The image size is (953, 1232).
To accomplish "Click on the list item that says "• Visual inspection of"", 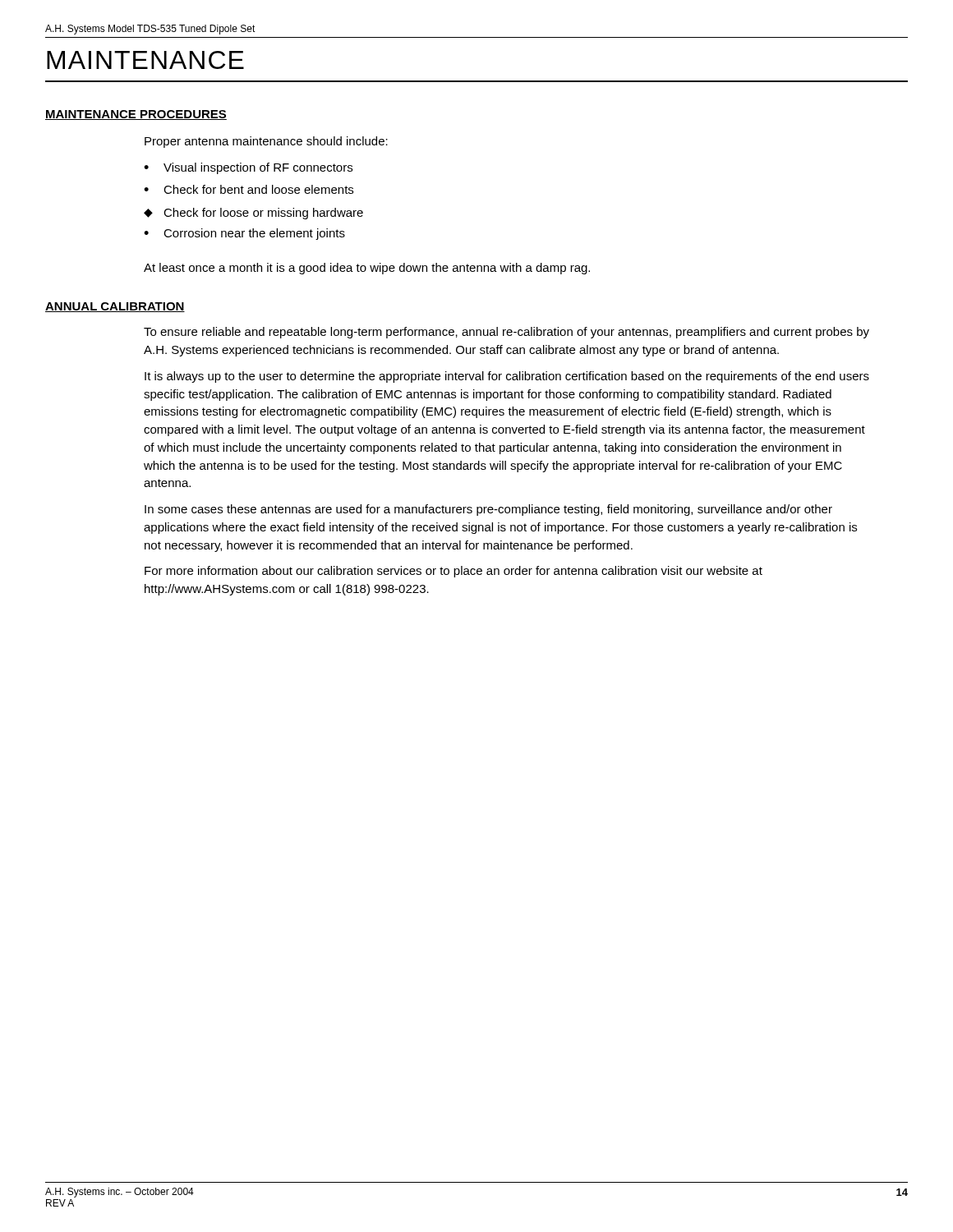I will pyautogui.click(x=248, y=168).
